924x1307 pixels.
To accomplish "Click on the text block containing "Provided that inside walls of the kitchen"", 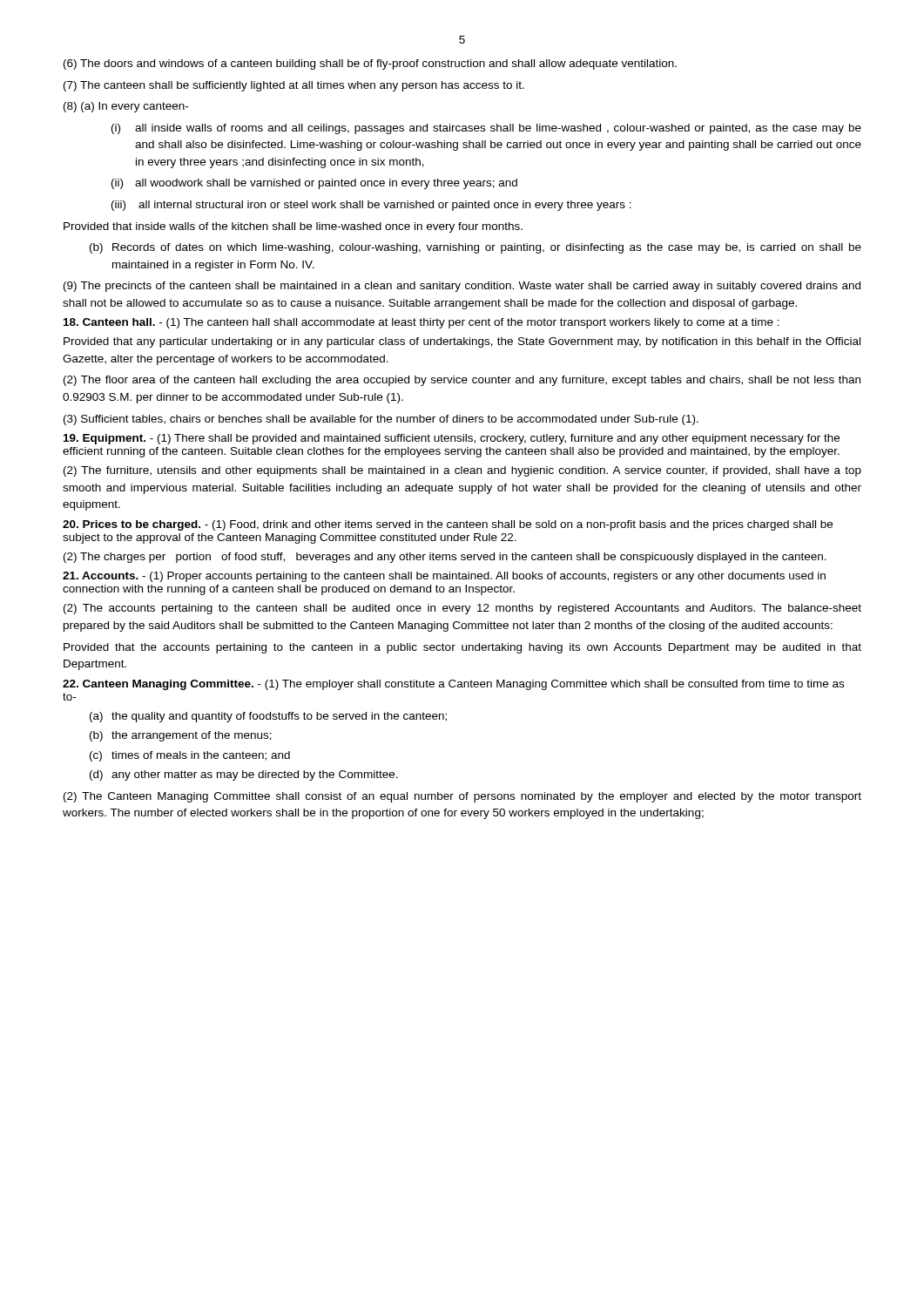I will click(x=462, y=226).
